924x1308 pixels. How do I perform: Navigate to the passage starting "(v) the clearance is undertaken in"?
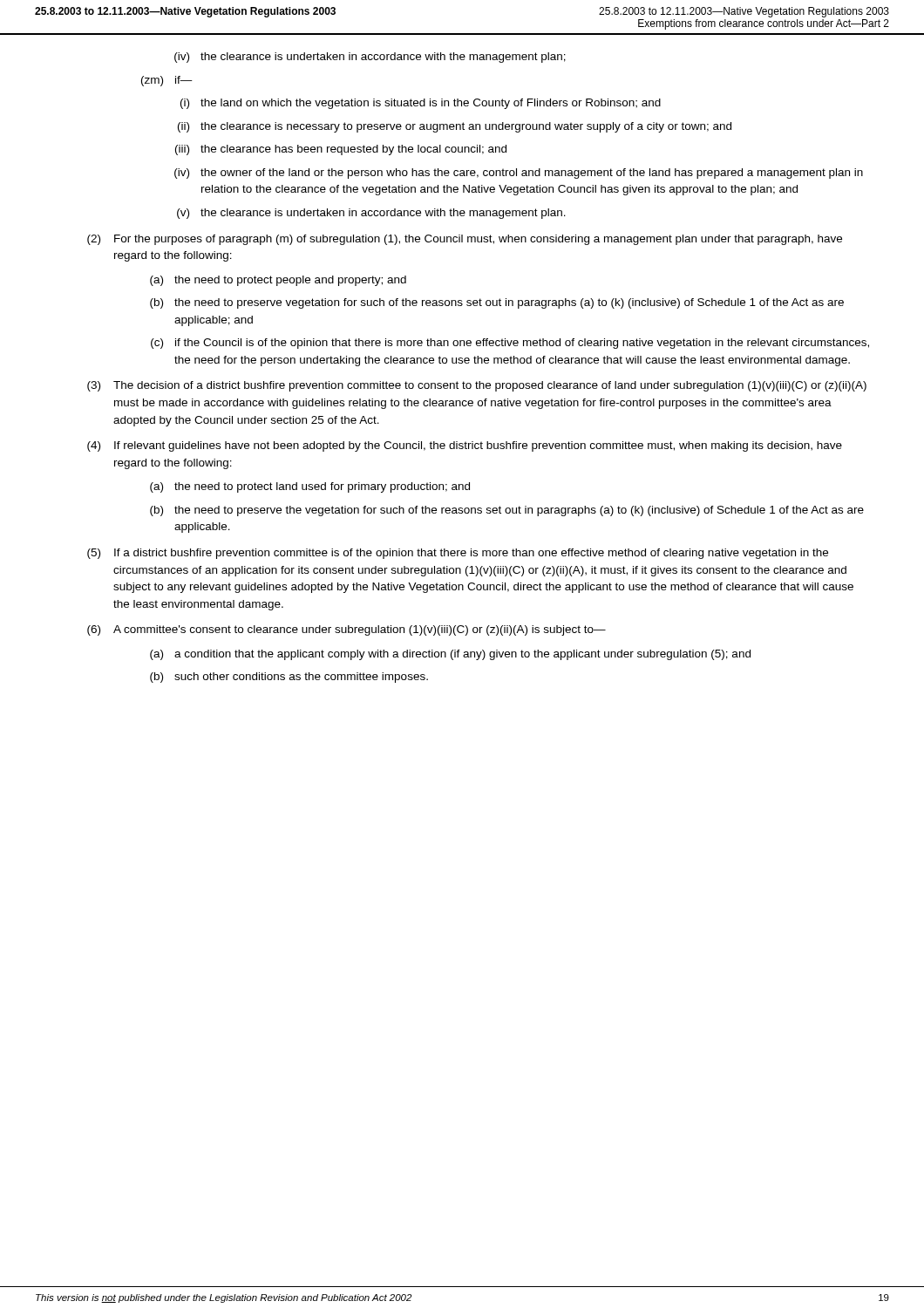point(510,213)
